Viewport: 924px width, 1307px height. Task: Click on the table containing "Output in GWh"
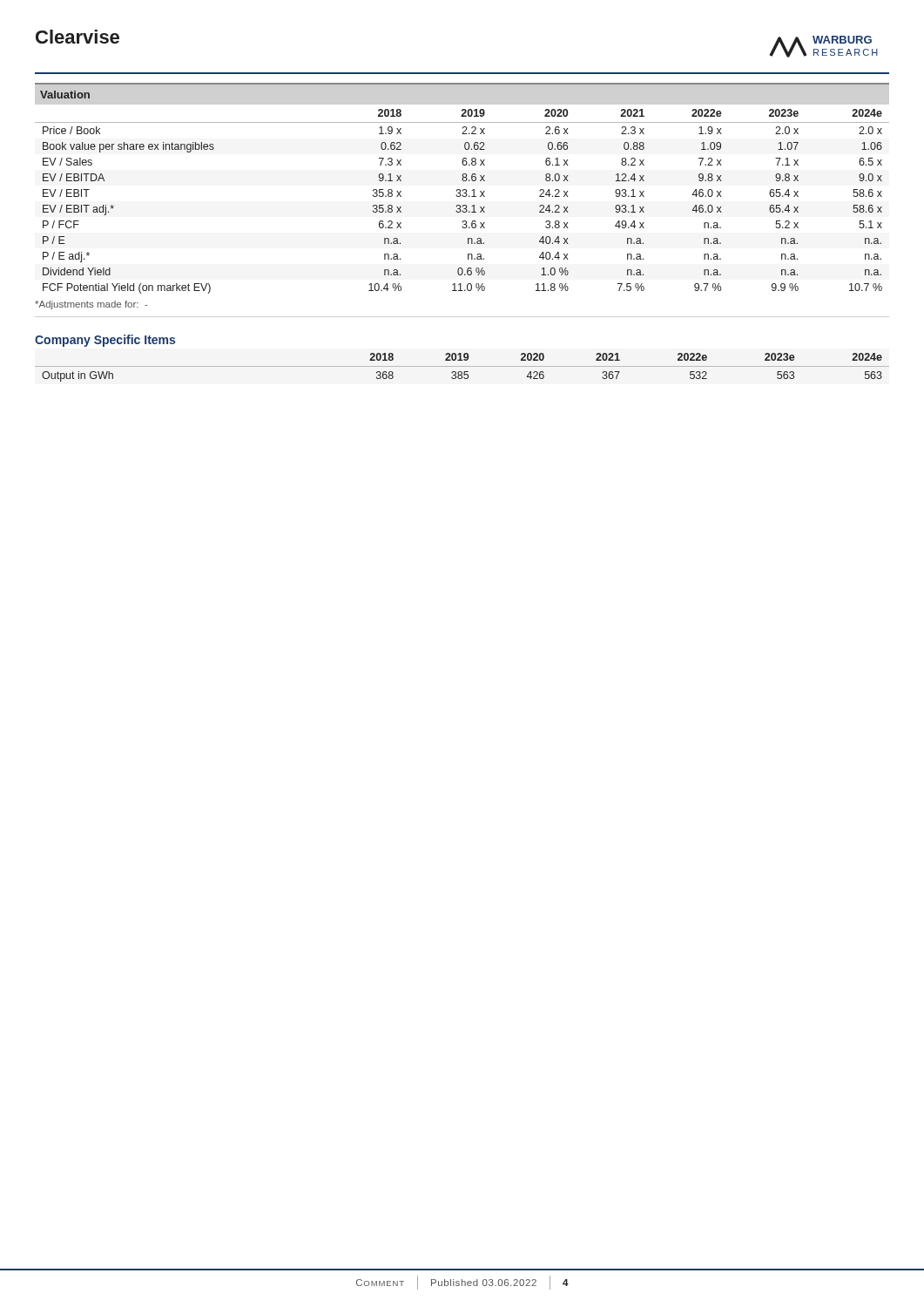coord(462,366)
